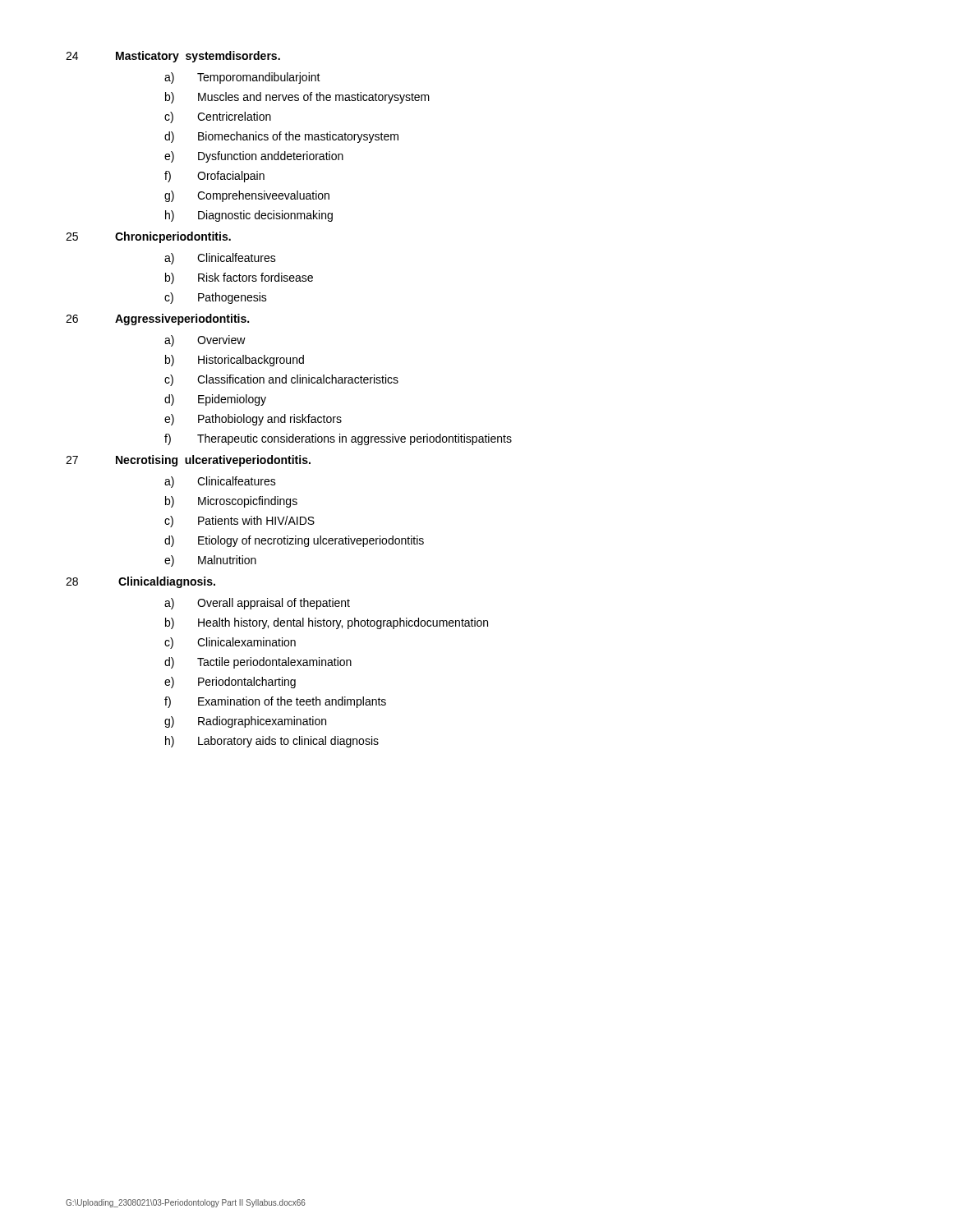
Task: Click where it says "a) Overall appraisal of thepatient"
Action: pos(257,603)
